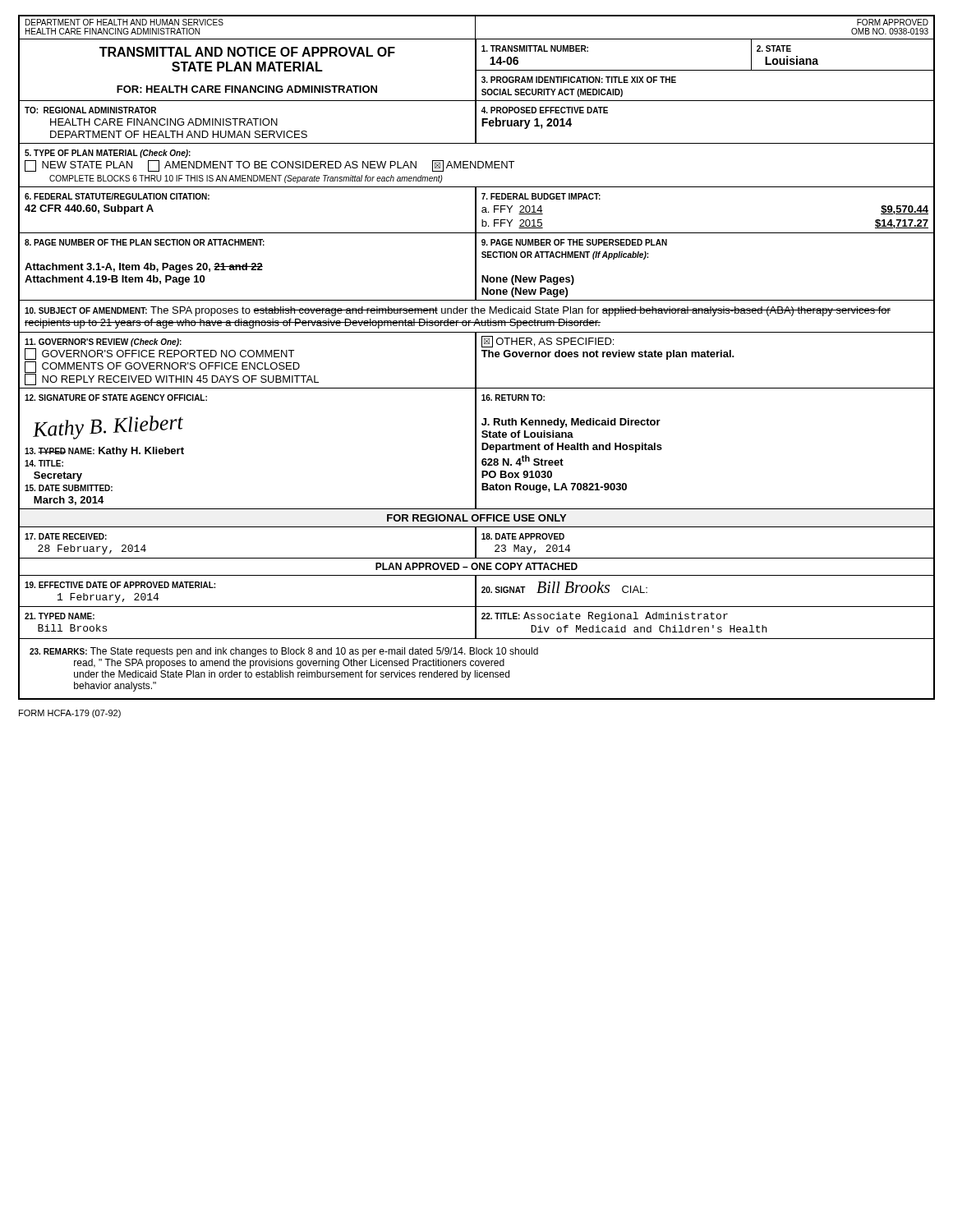This screenshot has height=1232, width=953.
Task: Find the text starting "GOVERNOR'S REVIEW (Check One): GOVERNOR'S OFFICE"
Action: click(172, 361)
